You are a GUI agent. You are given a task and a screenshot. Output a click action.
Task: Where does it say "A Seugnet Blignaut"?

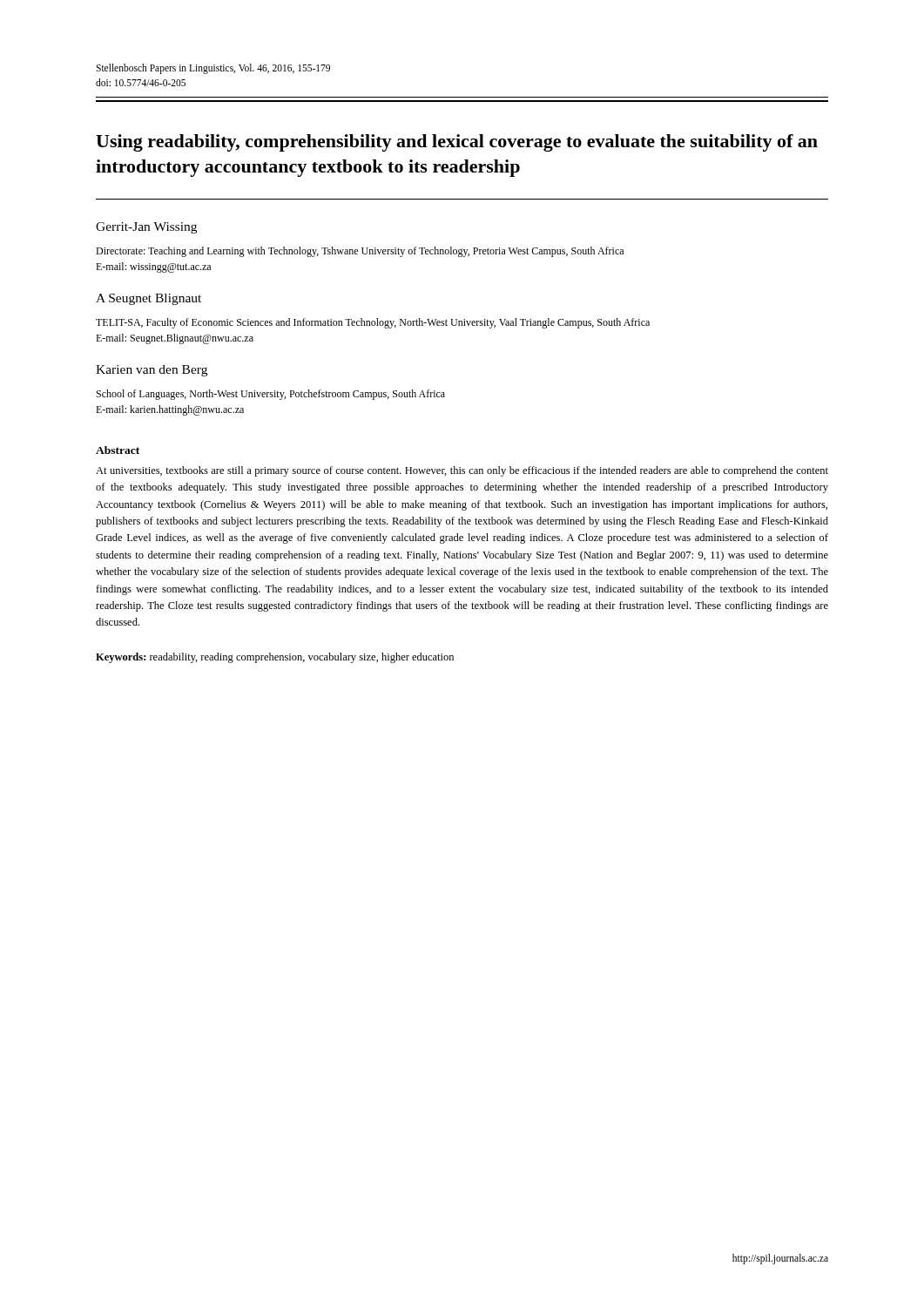pos(149,297)
